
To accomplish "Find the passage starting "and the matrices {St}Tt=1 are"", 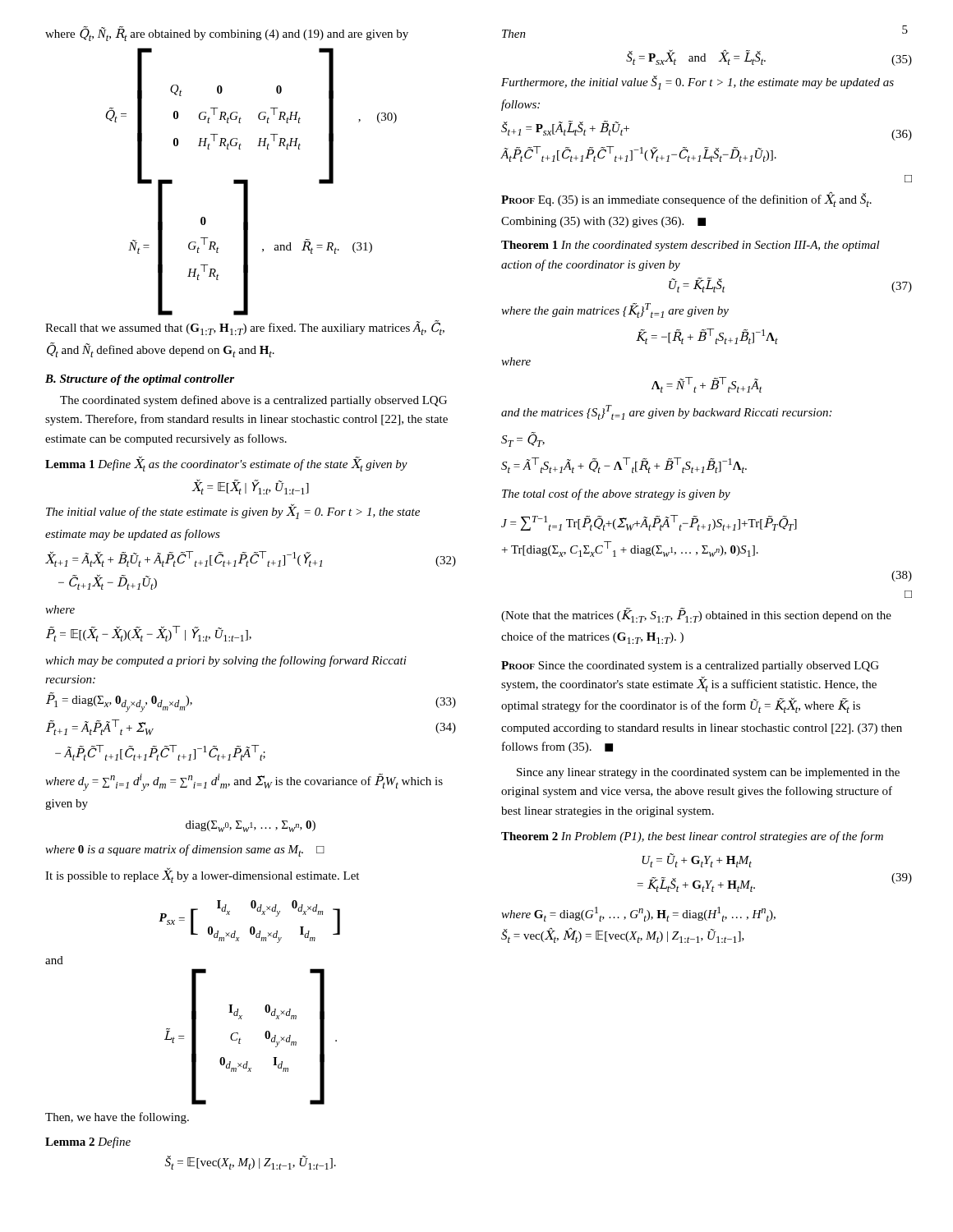I will pos(667,413).
